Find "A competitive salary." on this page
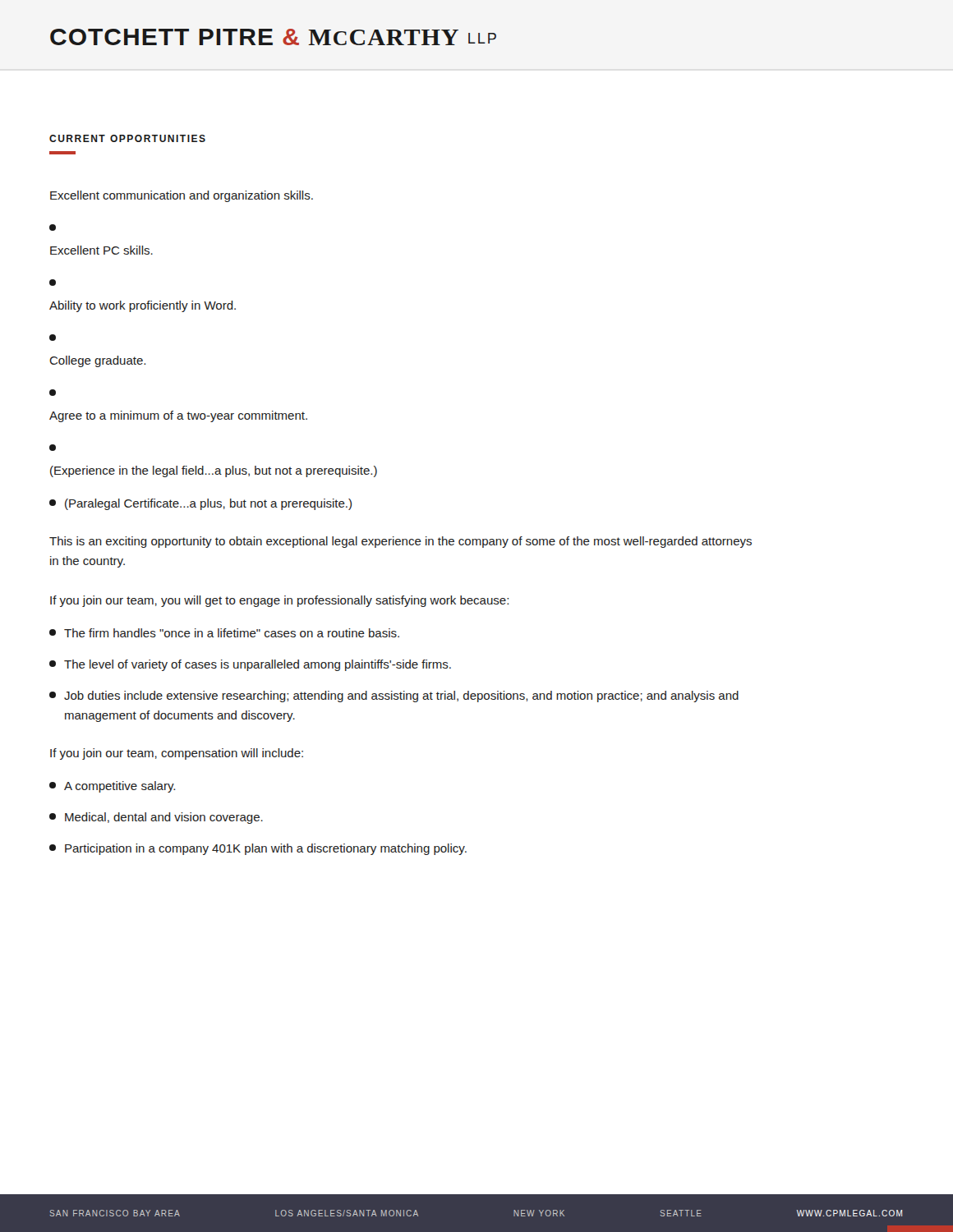This screenshot has width=953, height=1232. 113,786
